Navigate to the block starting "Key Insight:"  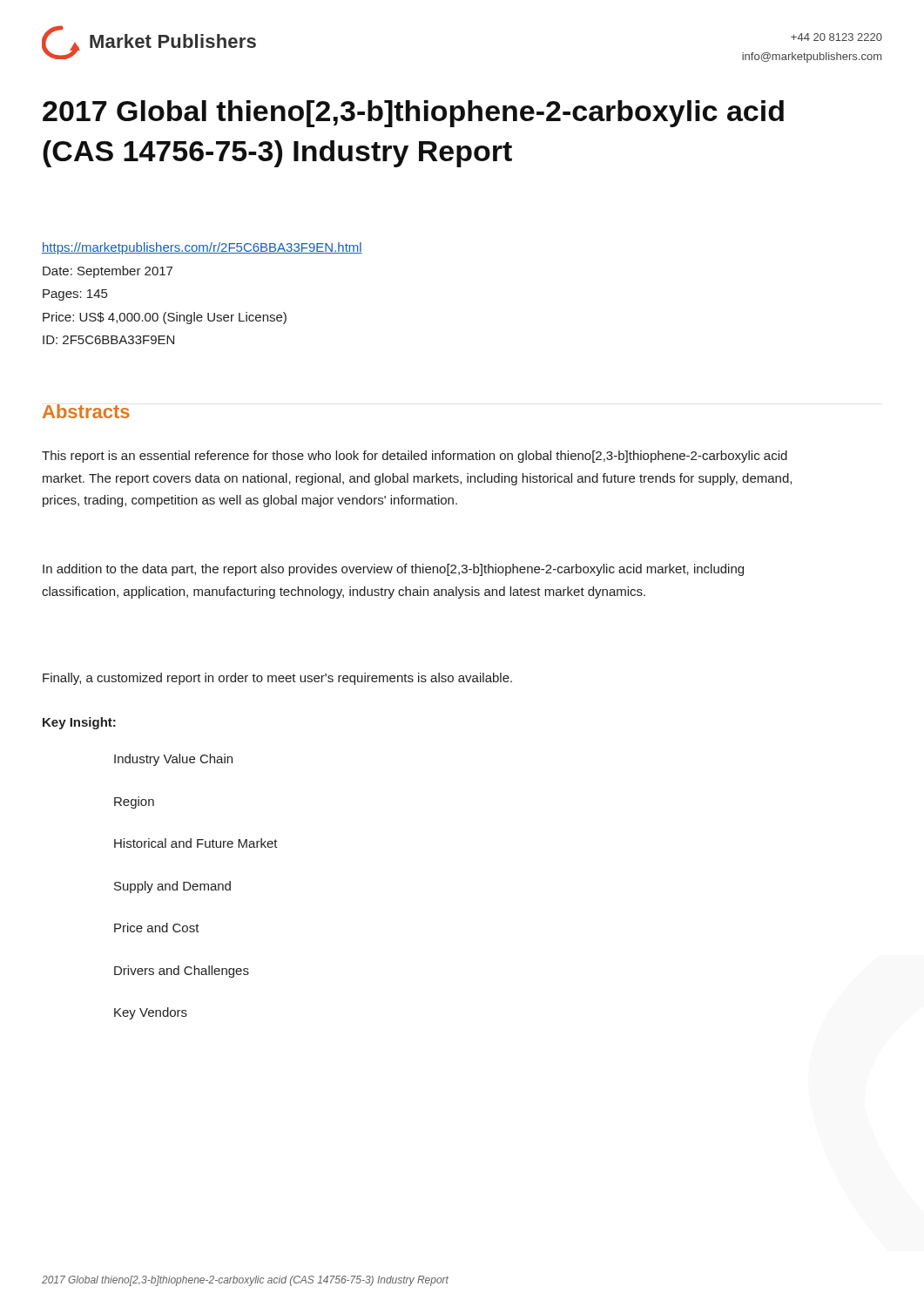[x=79, y=722]
